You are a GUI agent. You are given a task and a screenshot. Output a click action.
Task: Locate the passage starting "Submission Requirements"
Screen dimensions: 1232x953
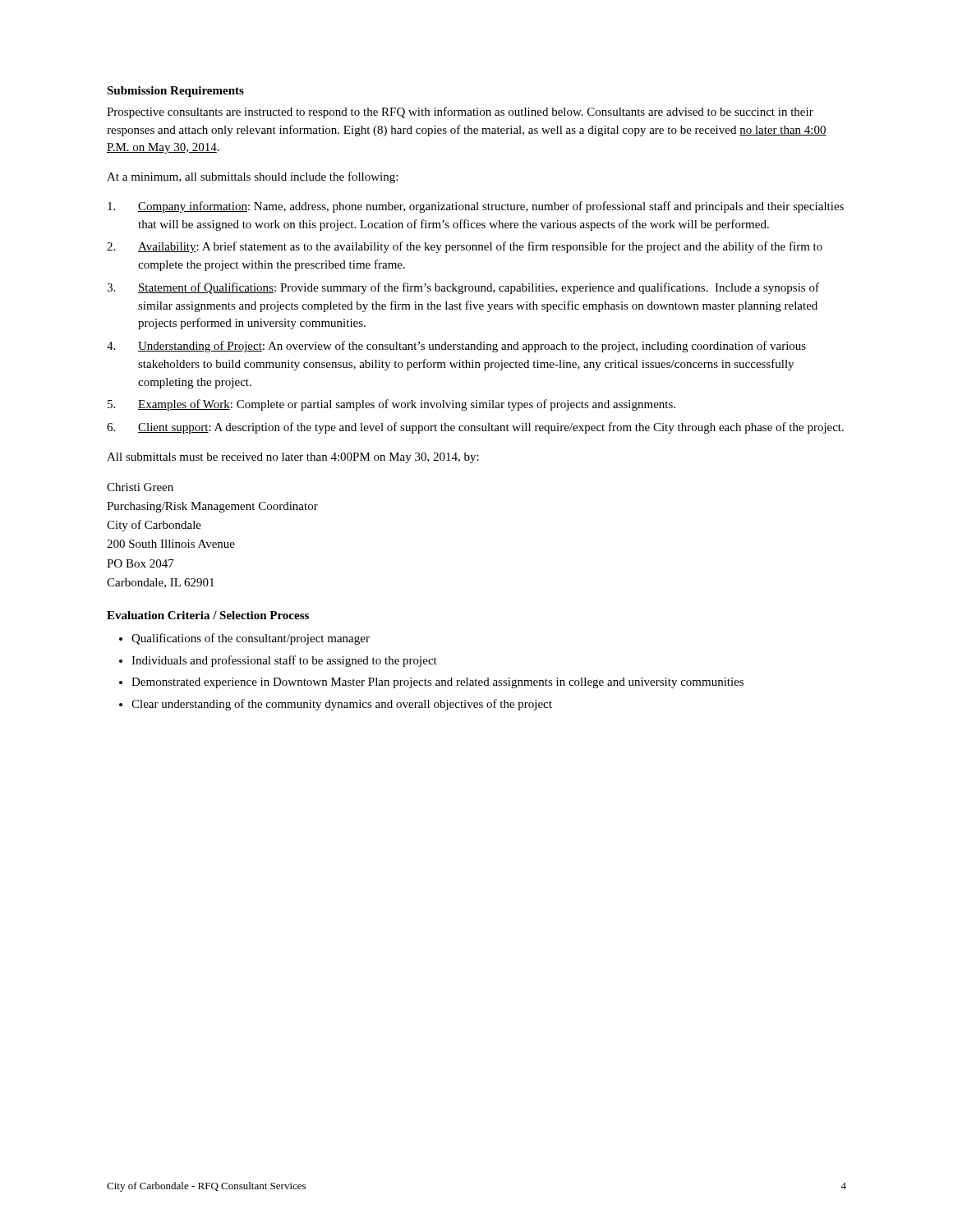tap(175, 90)
